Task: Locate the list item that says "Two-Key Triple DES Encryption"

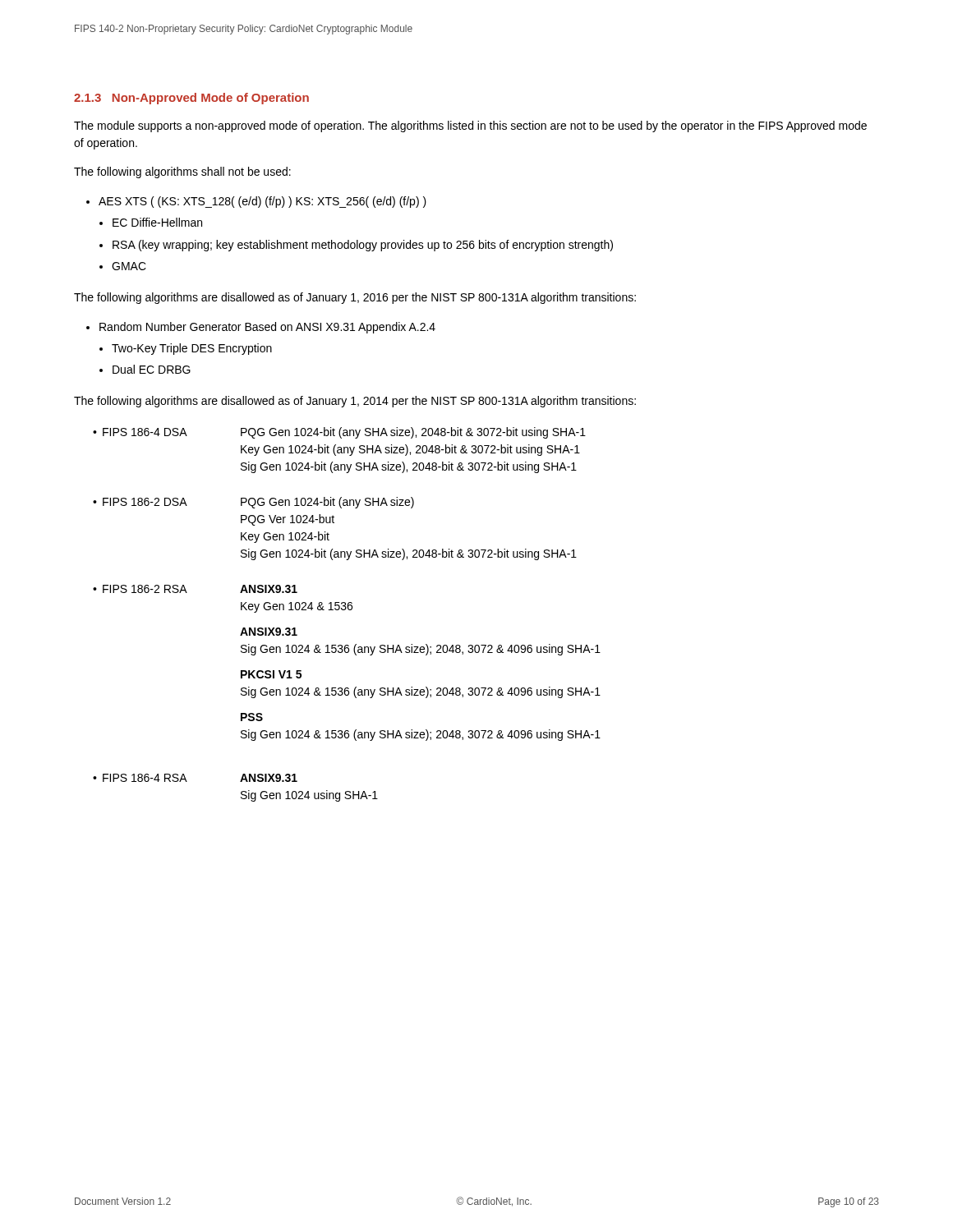Action: point(186,349)
